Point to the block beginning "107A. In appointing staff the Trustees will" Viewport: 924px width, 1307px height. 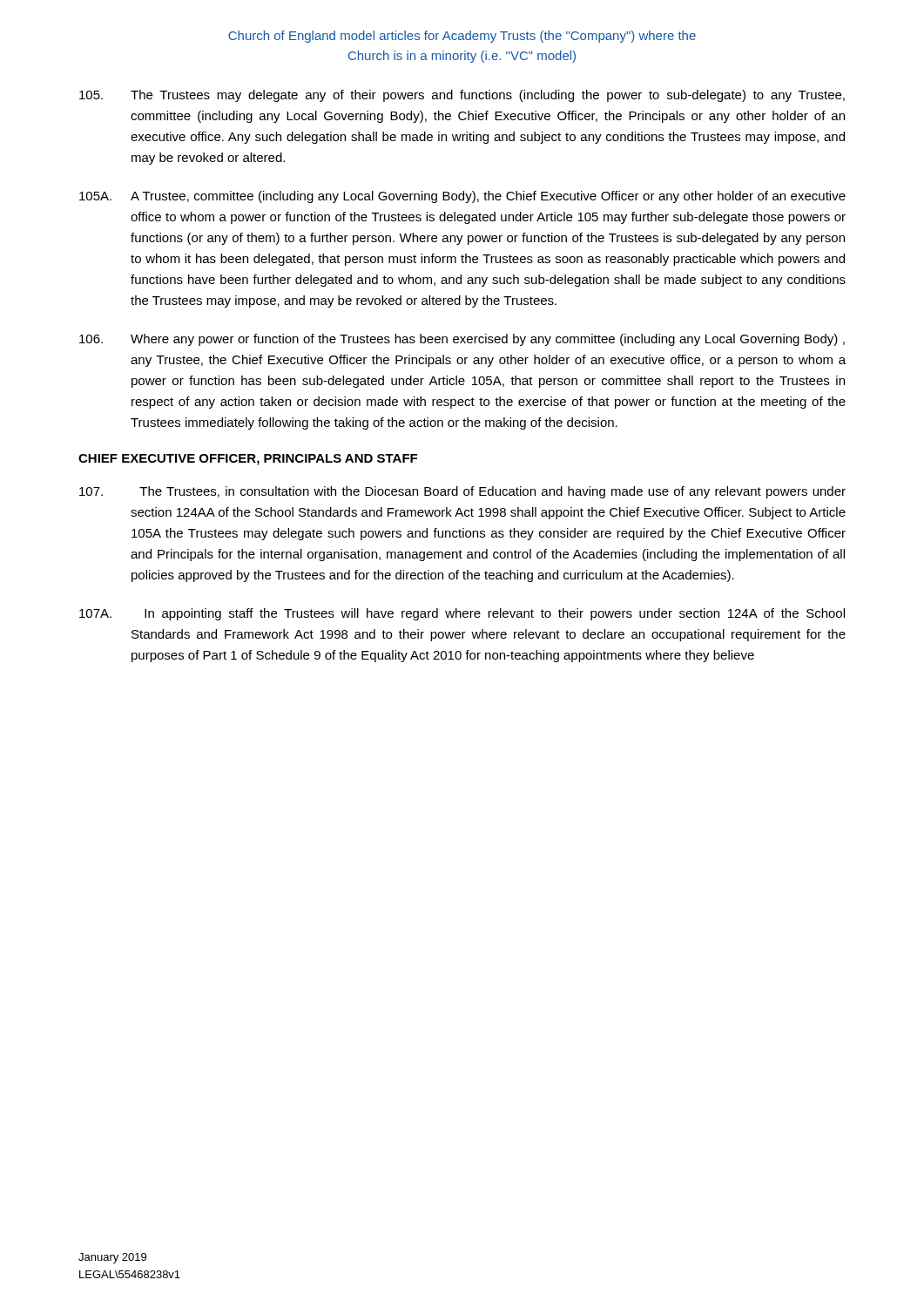pos(462,634)
